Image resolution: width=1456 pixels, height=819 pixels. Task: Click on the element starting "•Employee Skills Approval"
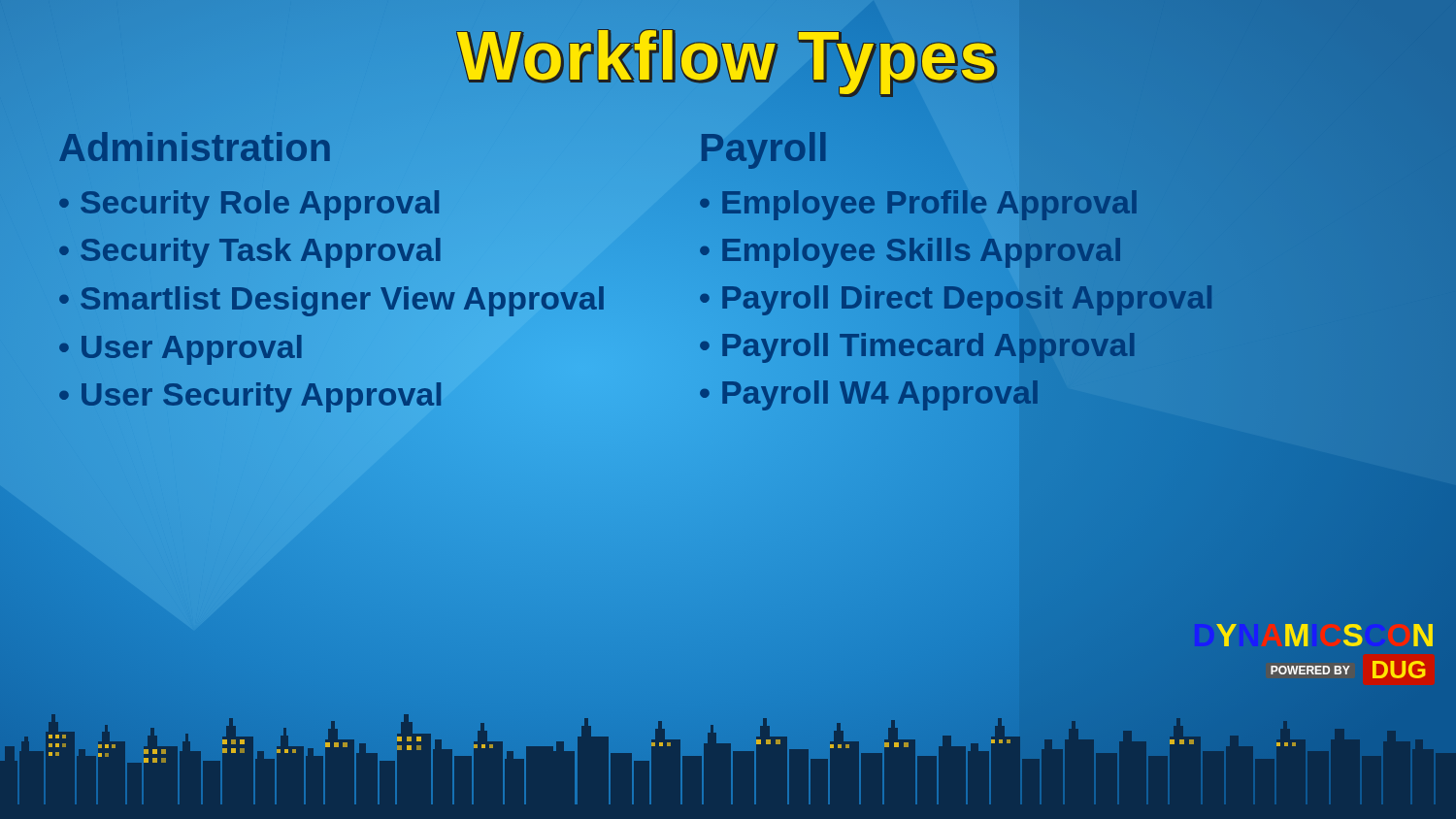coord(911,250)
